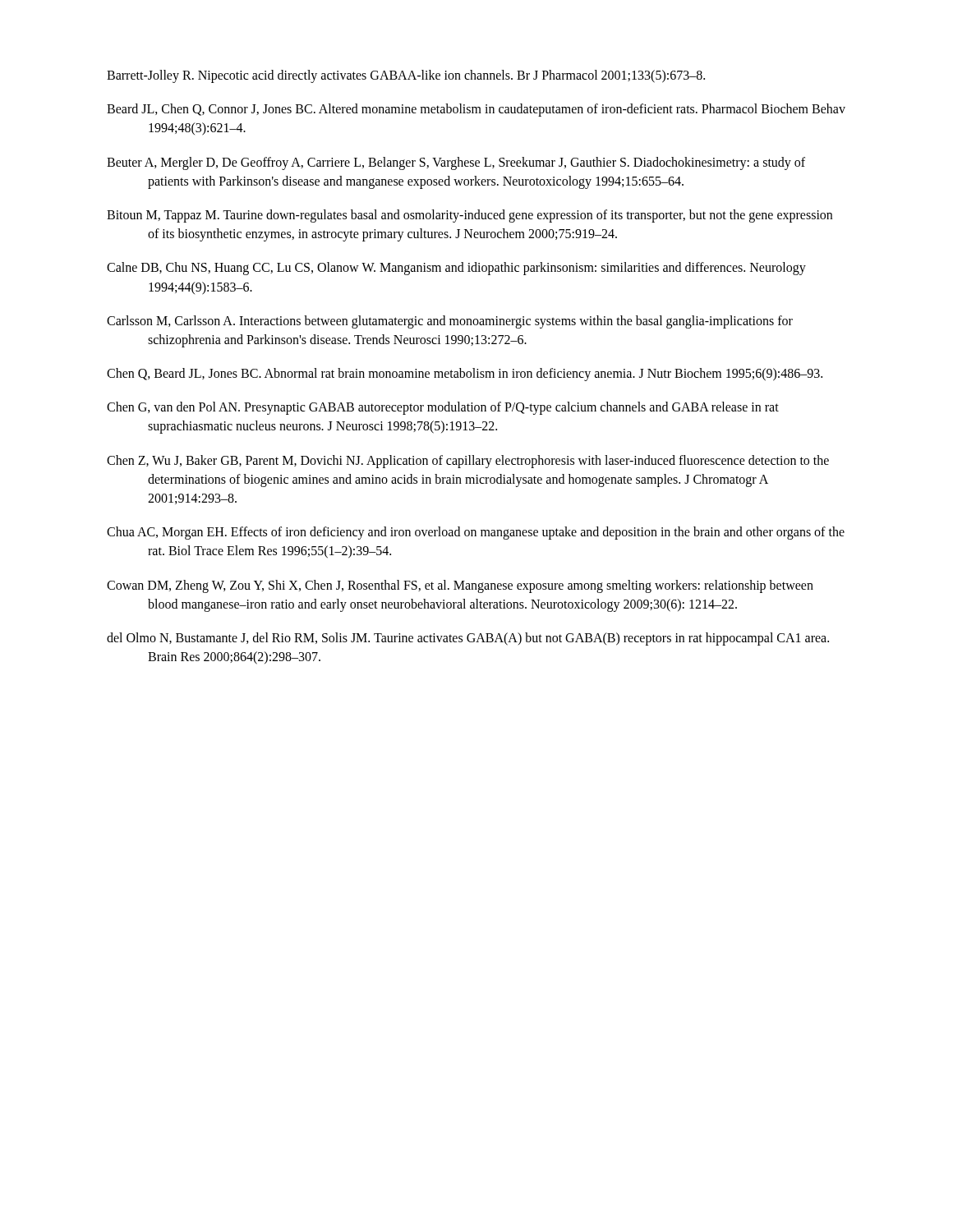Click on the list item containing "Chen G, van den Pol AN. Presynaptic GABAB"
The image size is (953, 1232).
pos(443,417)
